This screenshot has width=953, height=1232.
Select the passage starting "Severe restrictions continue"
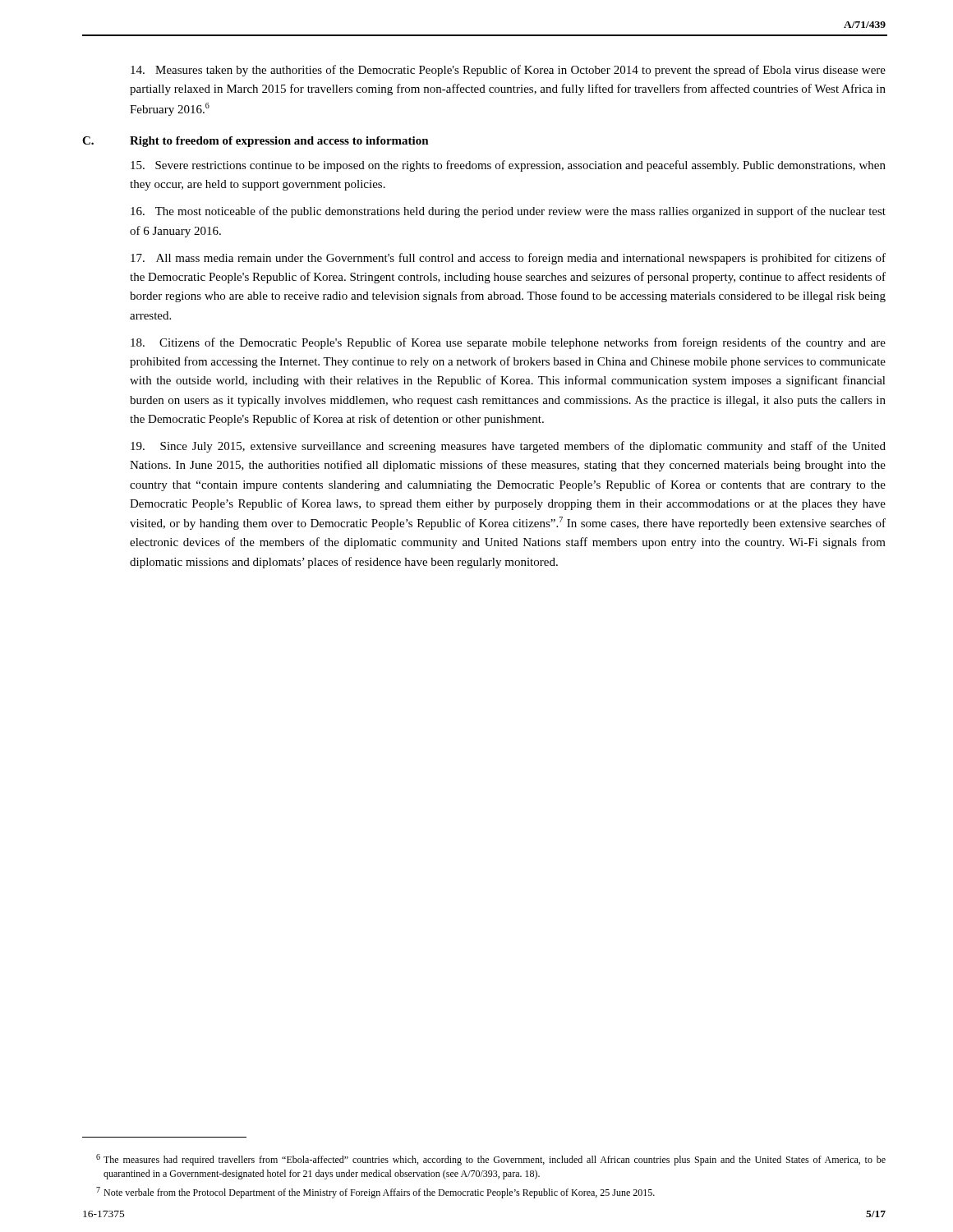click(508, 175)
